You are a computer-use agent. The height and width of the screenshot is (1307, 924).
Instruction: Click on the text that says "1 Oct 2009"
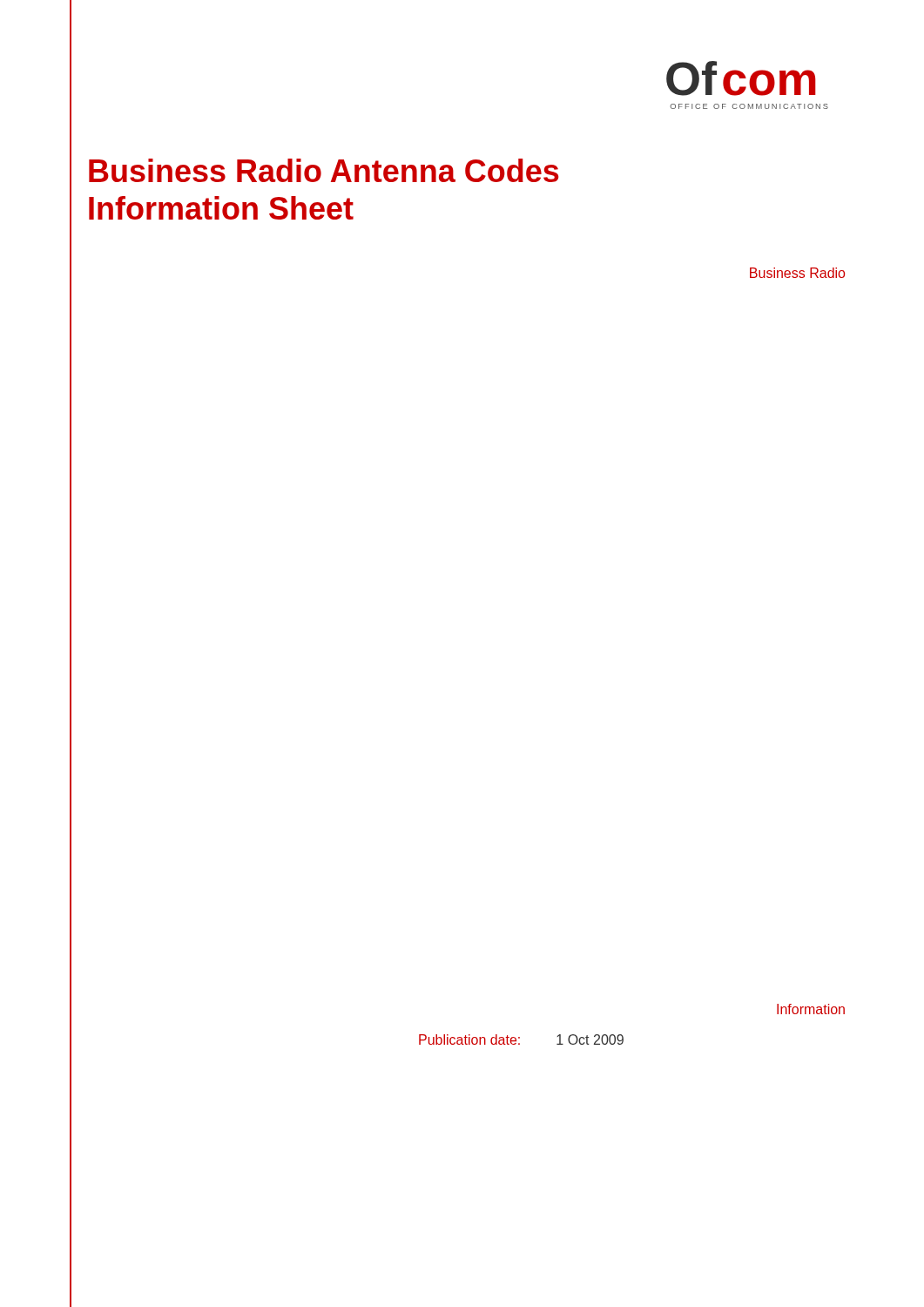(x=590, y=1040)
